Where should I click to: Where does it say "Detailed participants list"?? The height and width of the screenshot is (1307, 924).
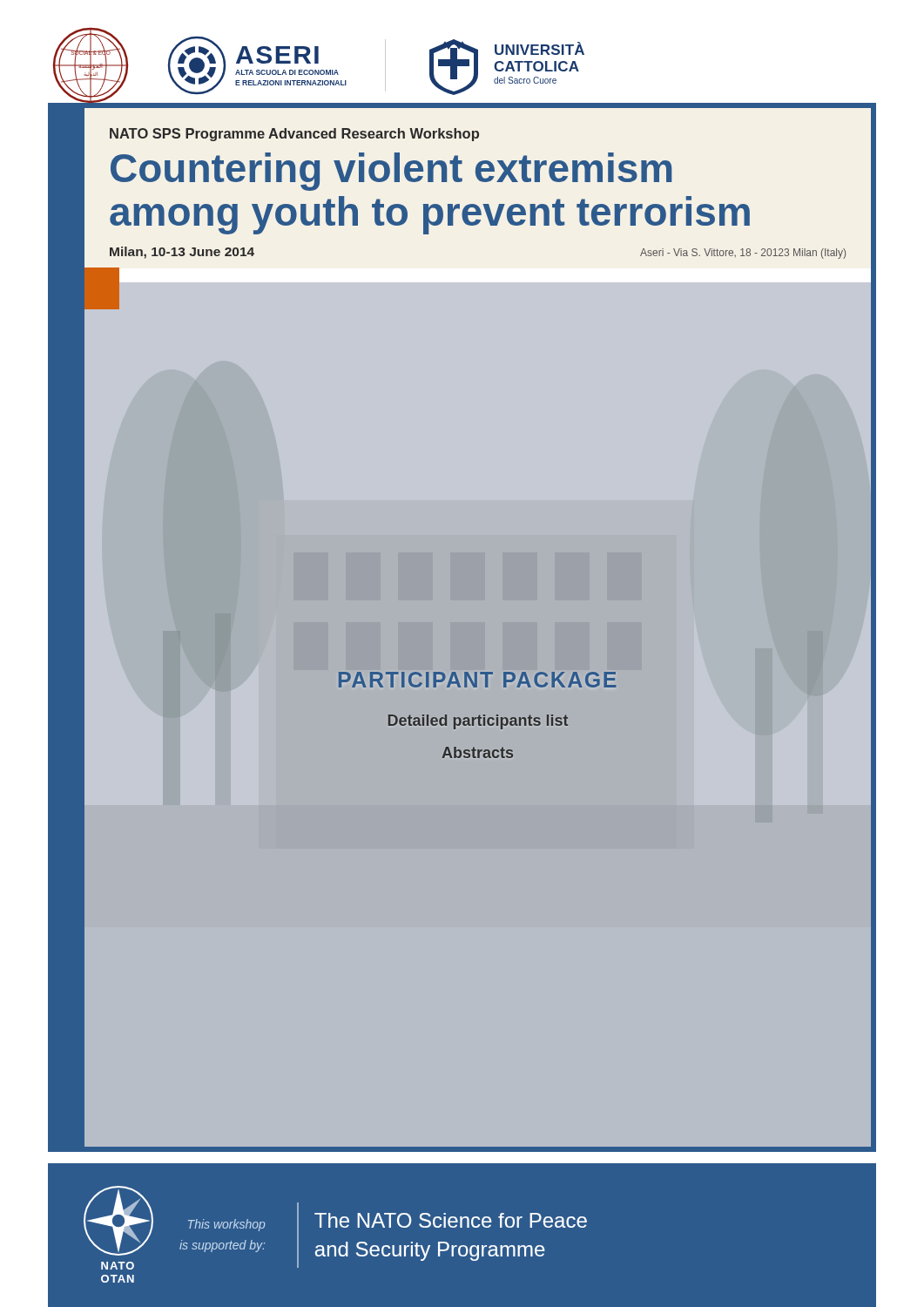point(478,720)
